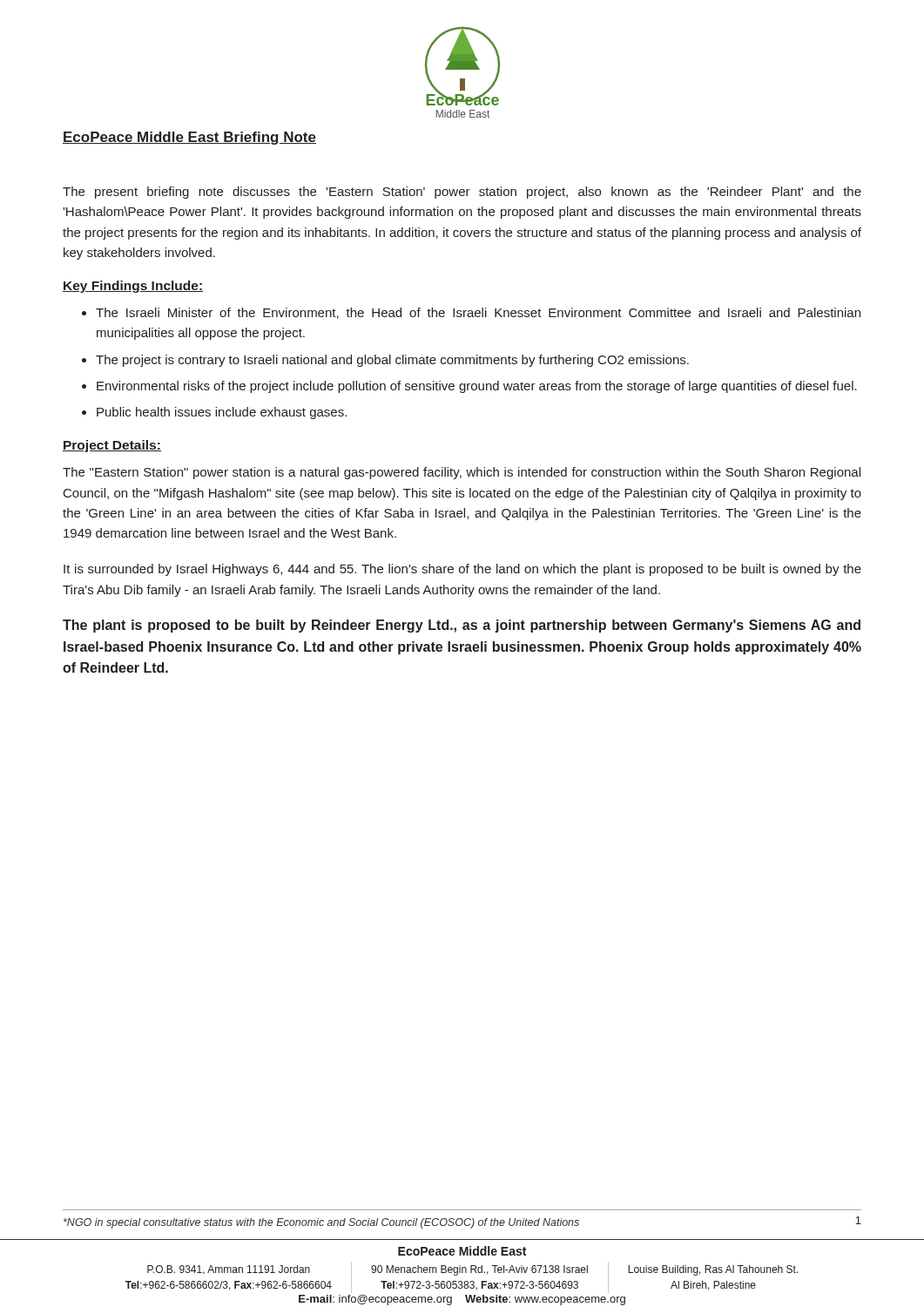Navigate to the passage starting "Public health issues include exhaust gases."
Image resolution: width=924 pixels, height=1307 pixels.
222,412
